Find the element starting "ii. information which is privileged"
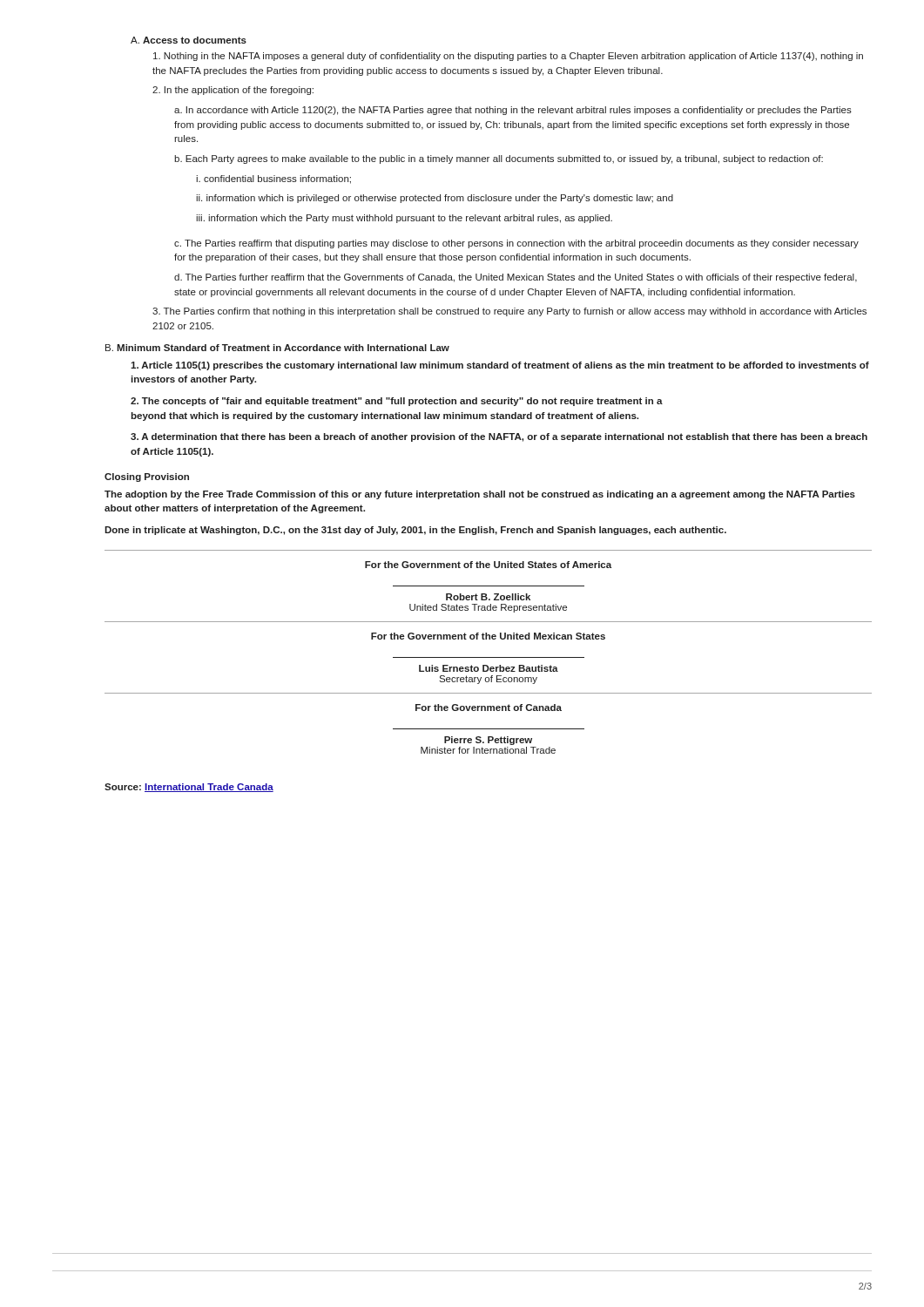This screenshot has height=1307, width=924. [435, 198]
